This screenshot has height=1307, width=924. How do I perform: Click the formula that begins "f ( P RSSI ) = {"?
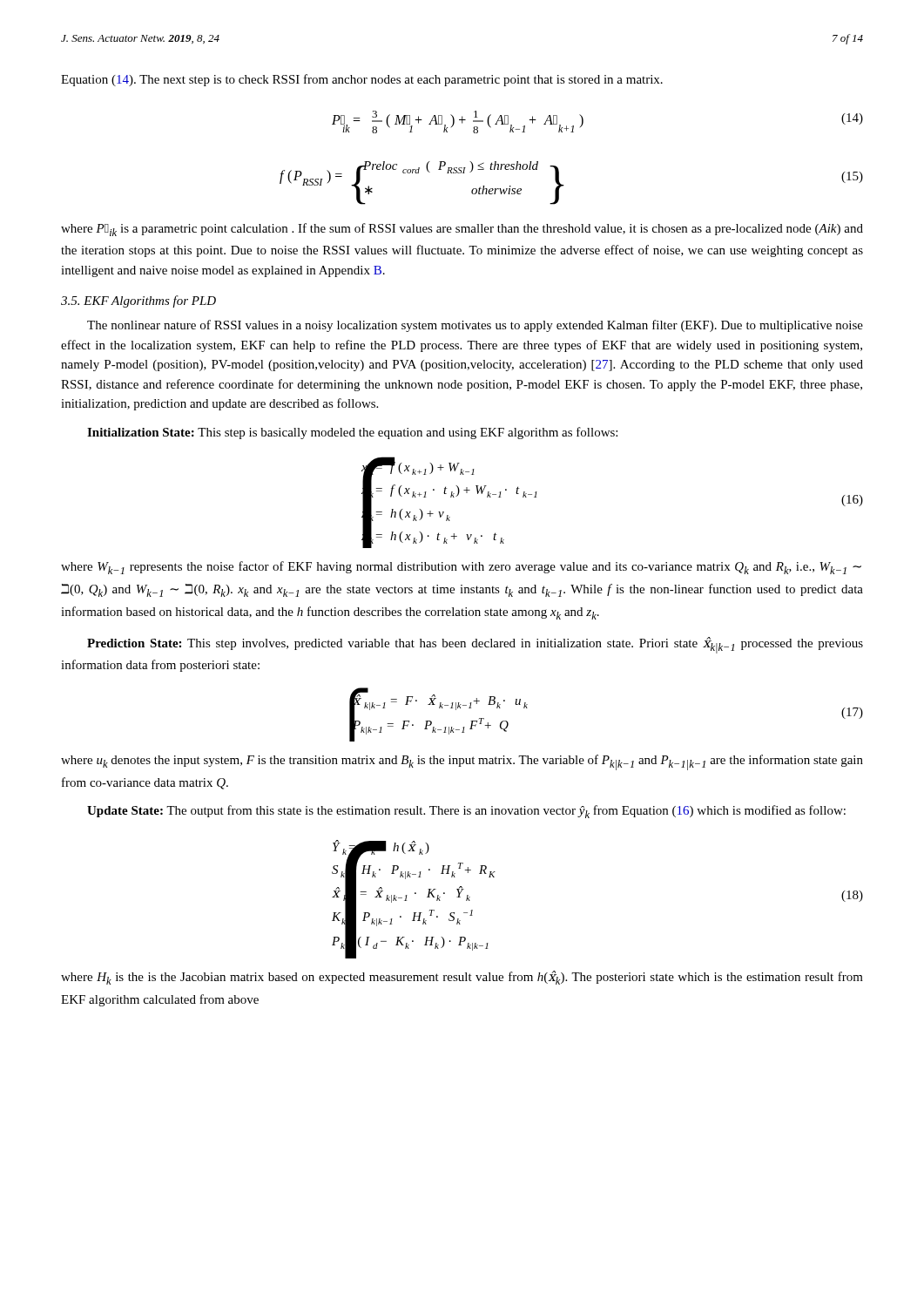567,176
